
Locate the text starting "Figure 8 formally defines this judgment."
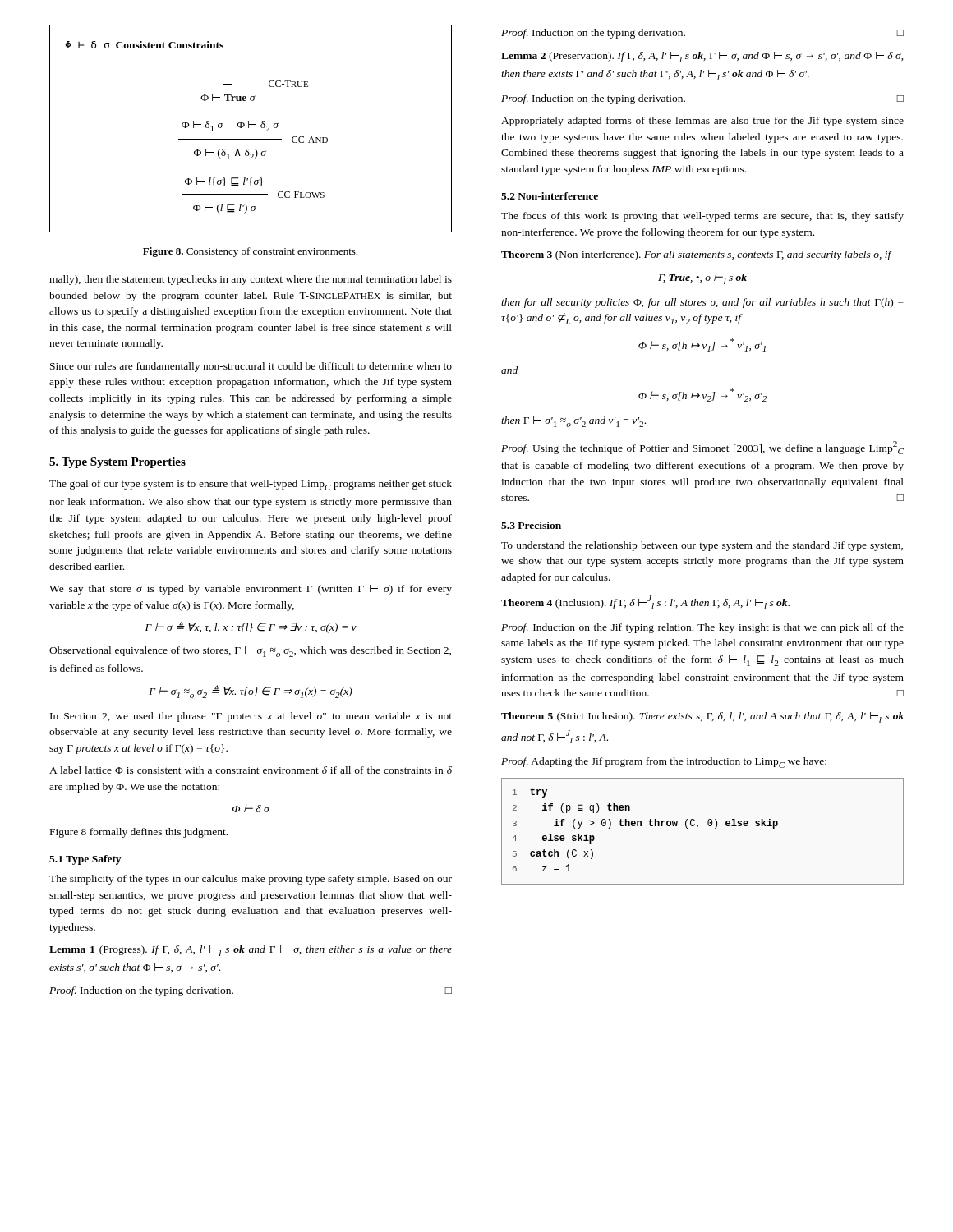(x=139, y=833)
